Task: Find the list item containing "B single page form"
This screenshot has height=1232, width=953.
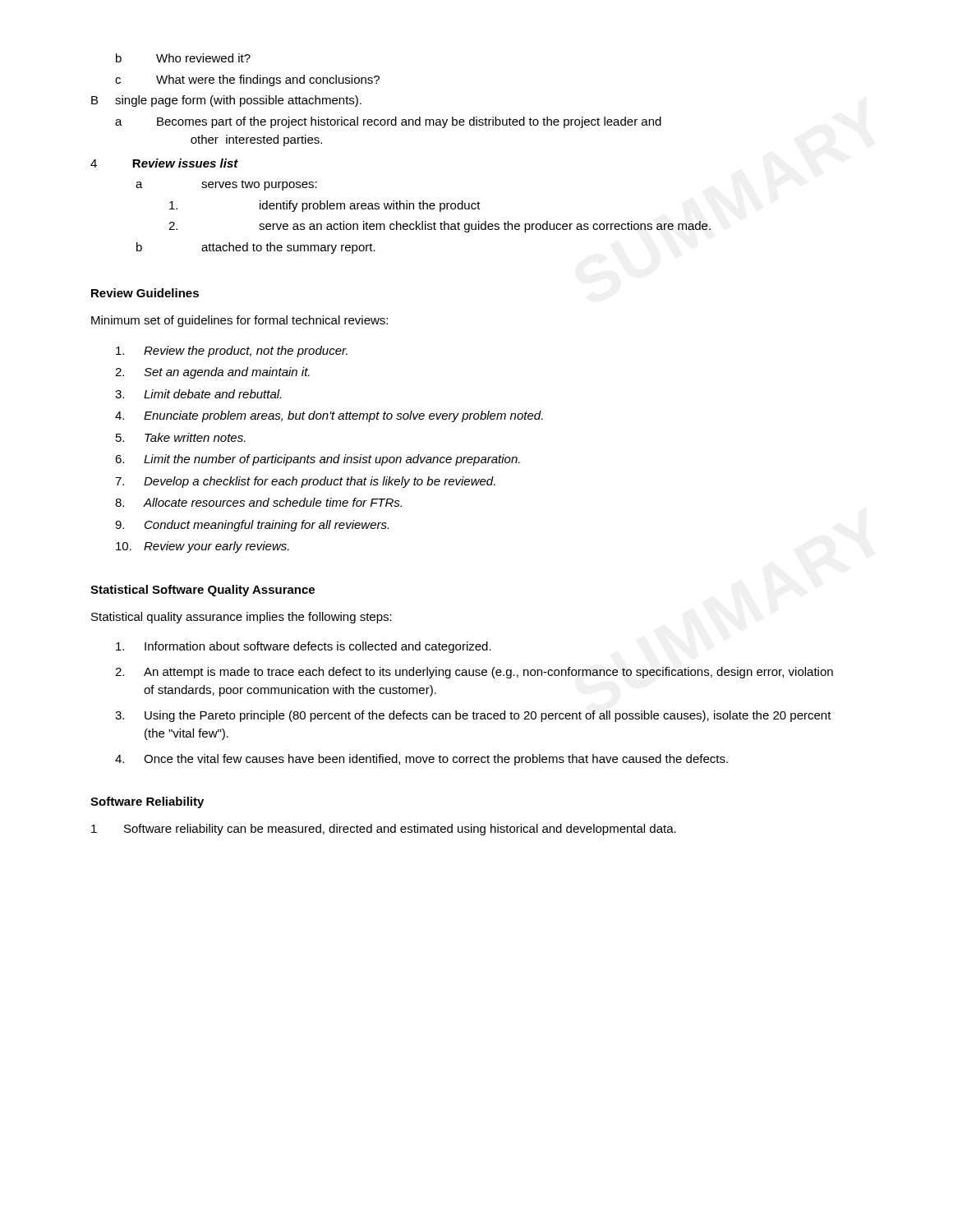Action: 226,100
